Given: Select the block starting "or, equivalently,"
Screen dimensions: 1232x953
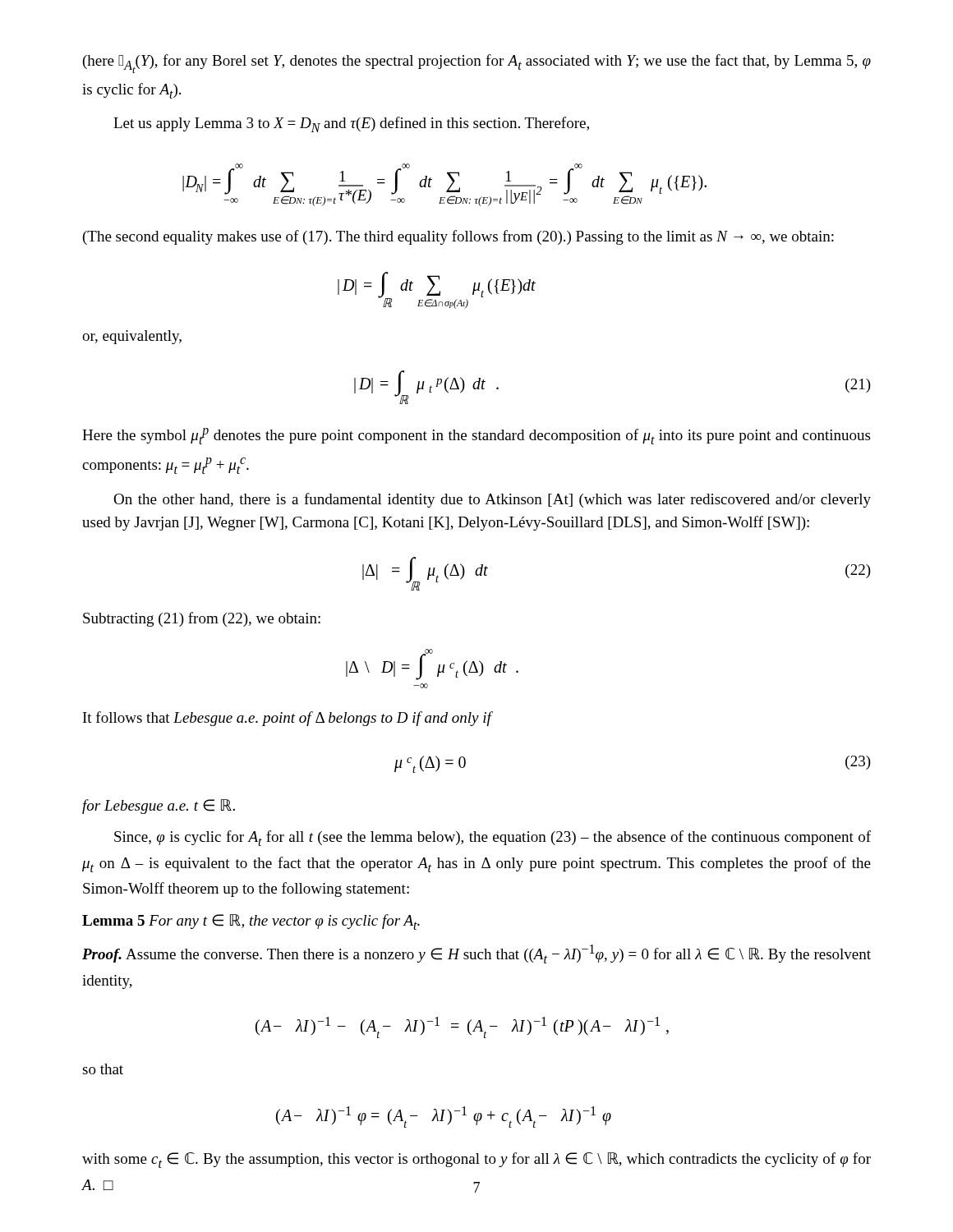Looking at the screenshot, I should click(x=132, y=337).
